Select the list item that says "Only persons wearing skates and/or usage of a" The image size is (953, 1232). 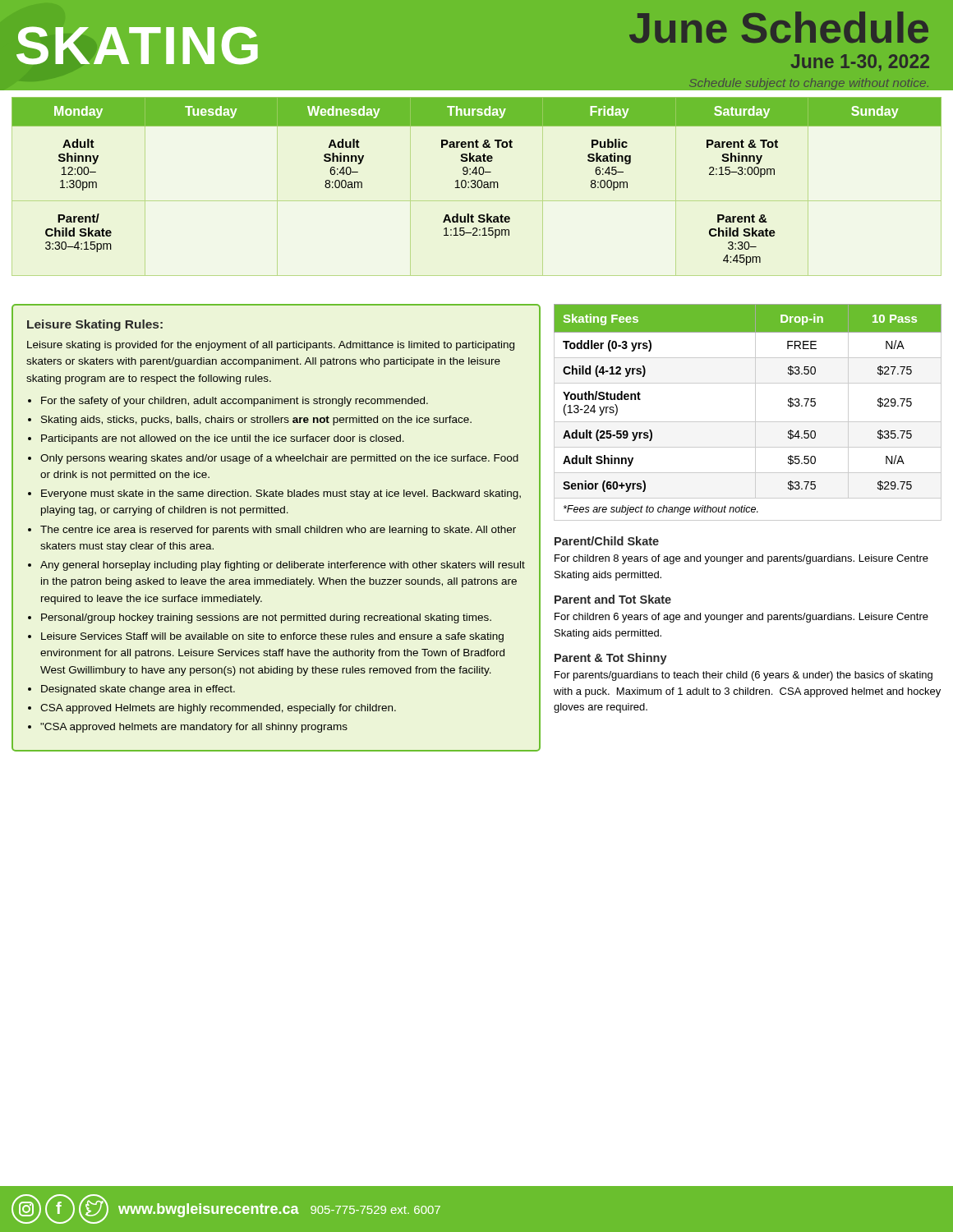point(279,466)
